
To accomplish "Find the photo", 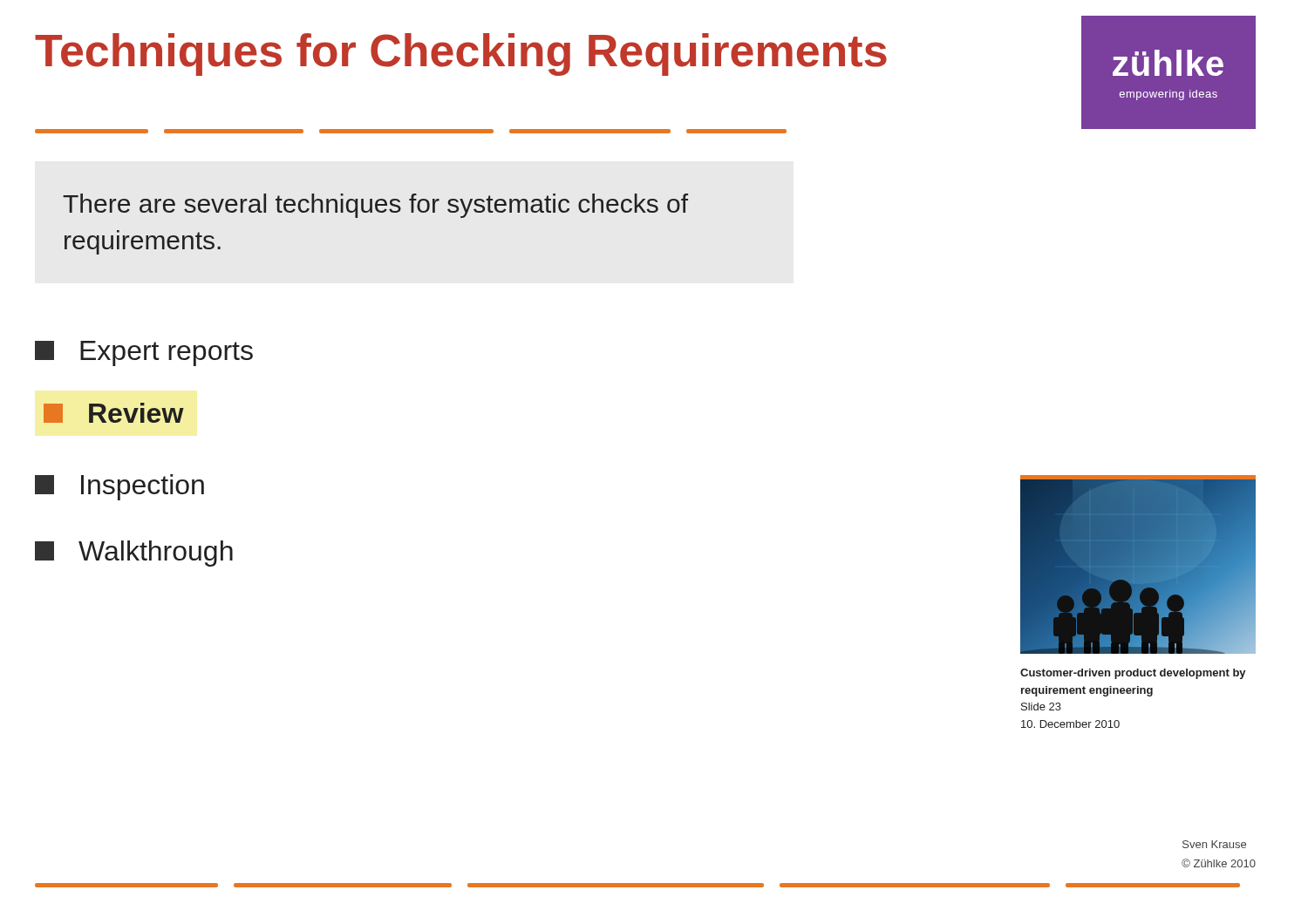I will pos(1138,567).
